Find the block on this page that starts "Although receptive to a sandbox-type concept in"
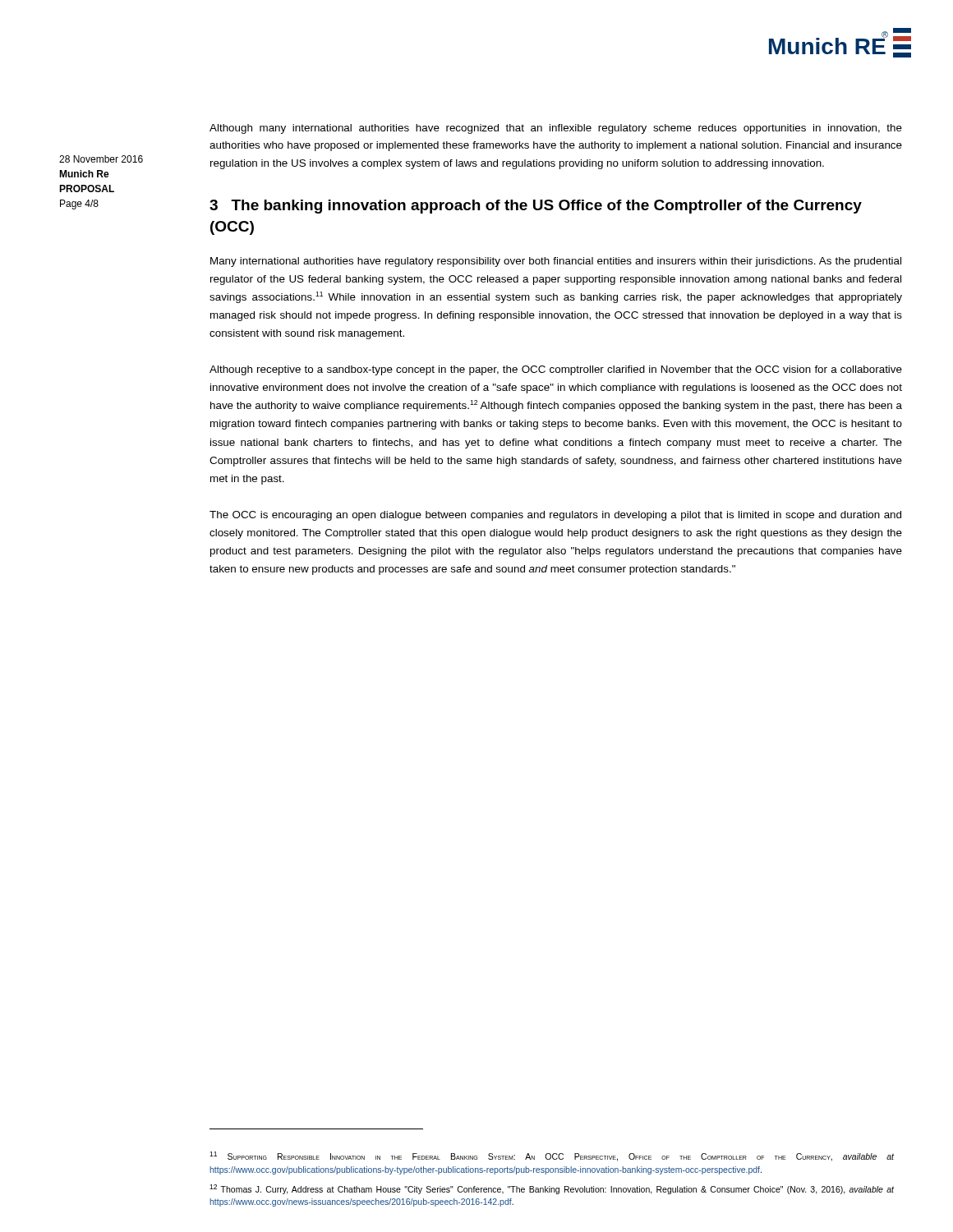 [x=556, y=424]
